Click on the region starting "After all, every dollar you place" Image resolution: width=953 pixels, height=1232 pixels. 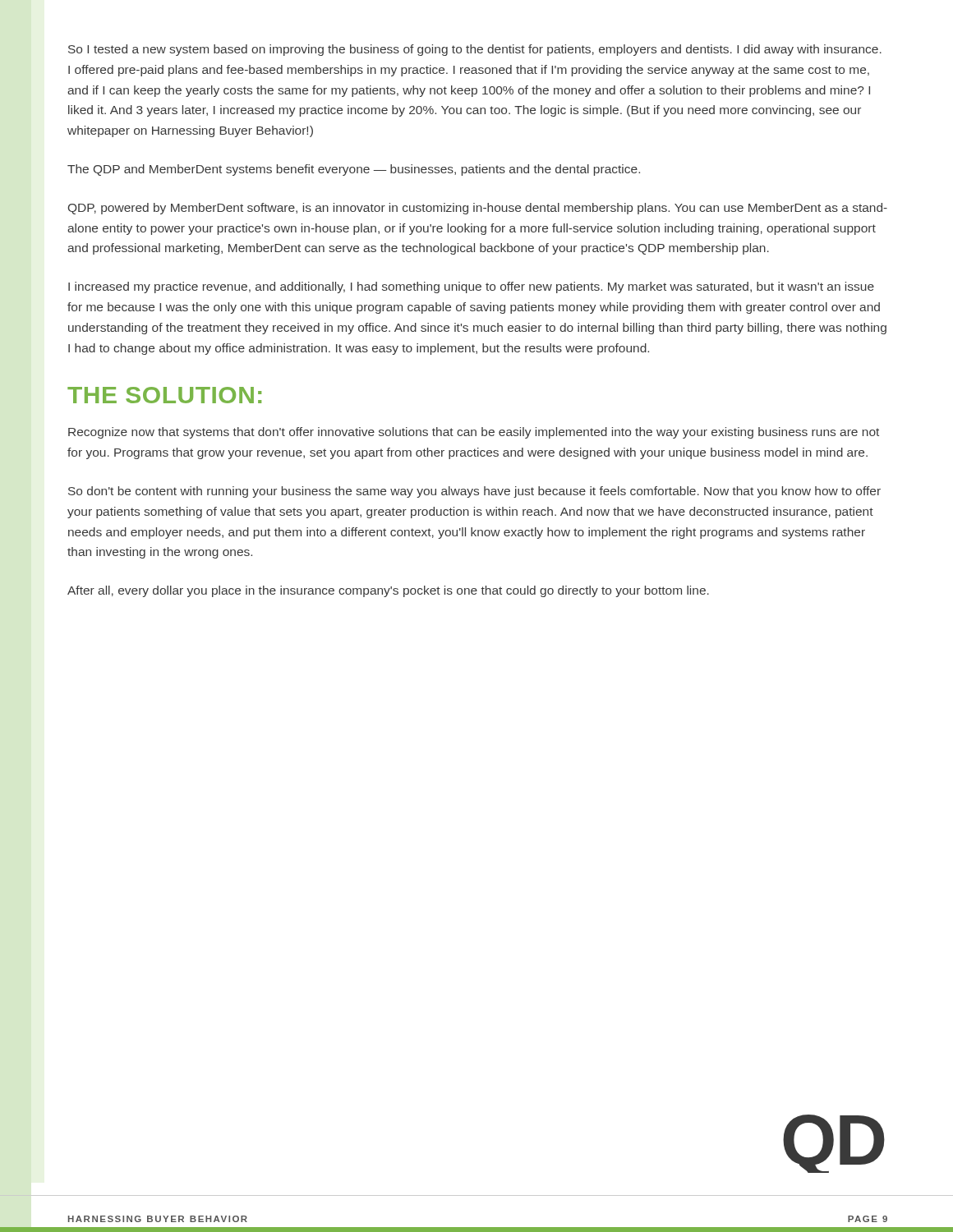(389, 590)
